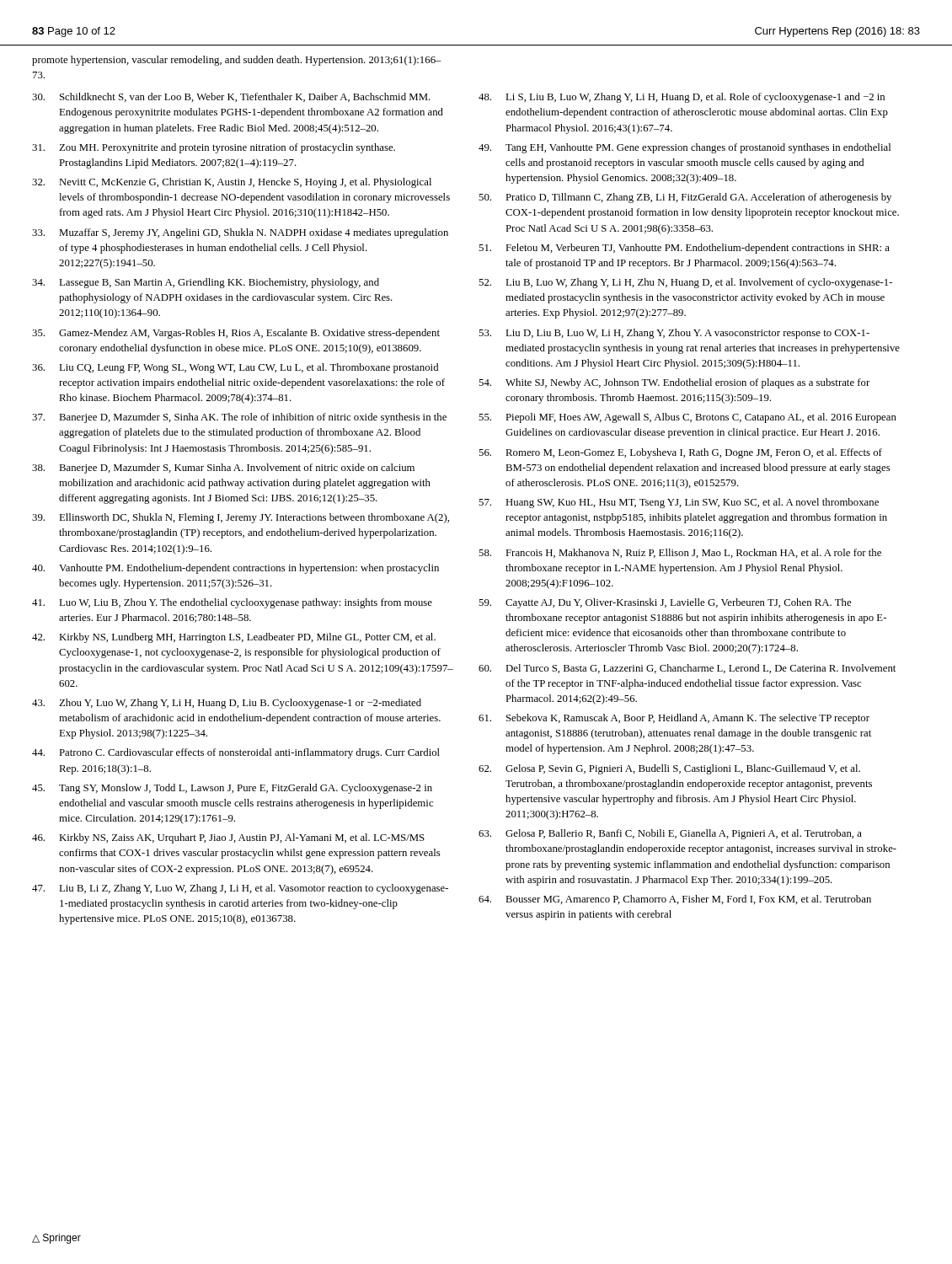Select the element starting "42. Kirkby NS, Lundberg MH, Harrington LS,"

pos(243,660)
